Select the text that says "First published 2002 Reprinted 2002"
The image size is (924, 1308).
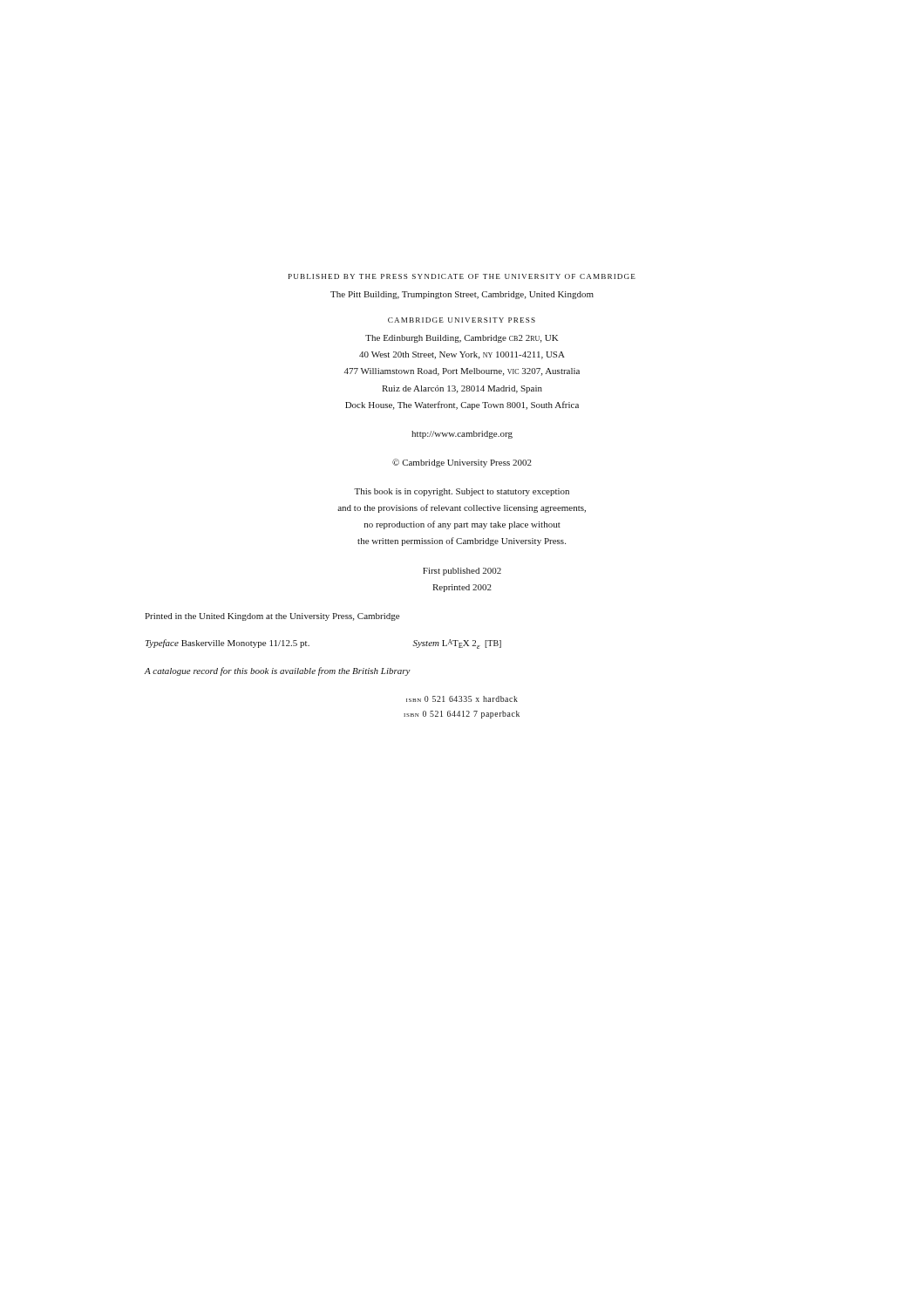(x=462, y=578)
